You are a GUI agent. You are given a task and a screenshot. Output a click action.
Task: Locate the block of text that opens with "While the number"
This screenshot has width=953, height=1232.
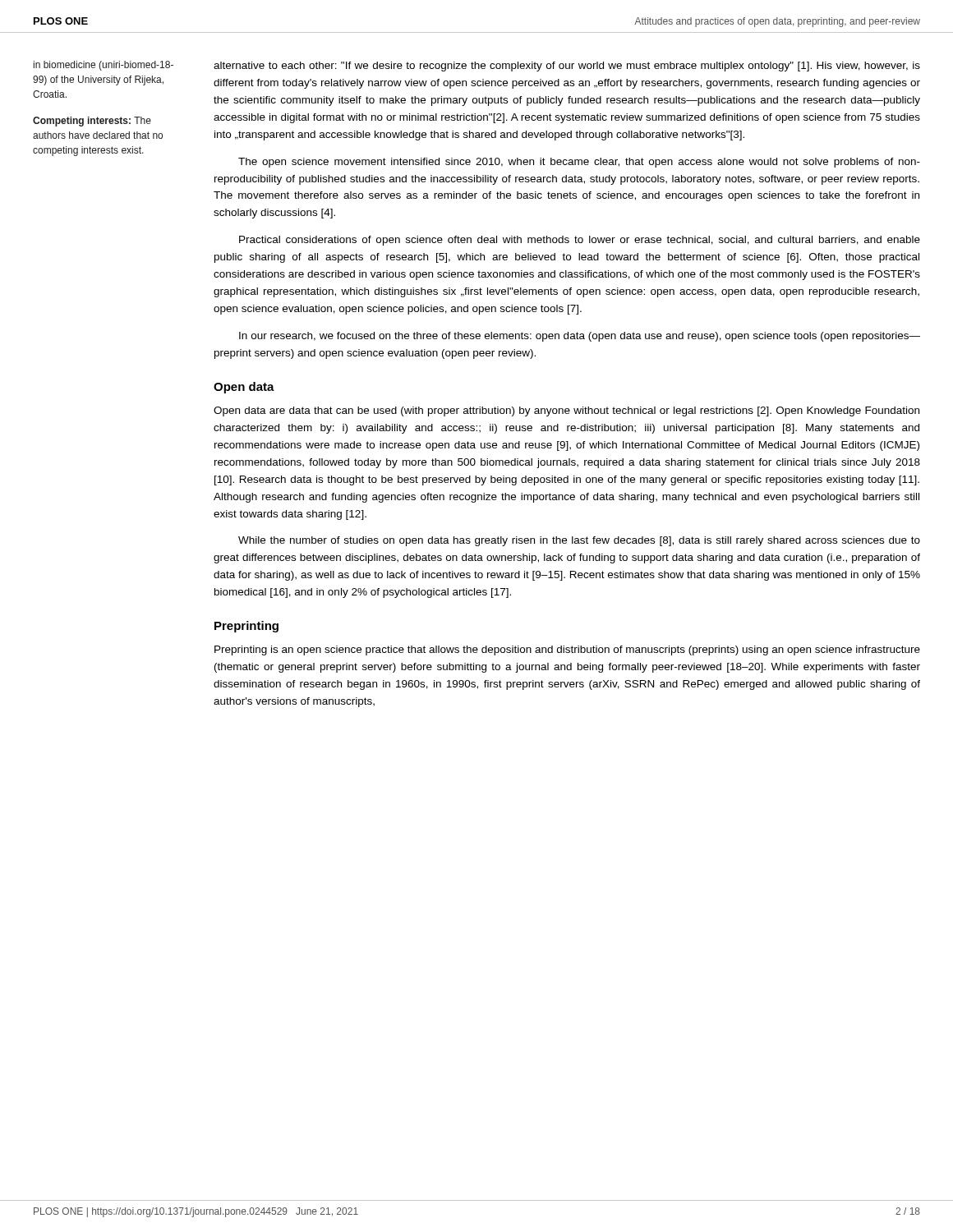tap(567, 567)
